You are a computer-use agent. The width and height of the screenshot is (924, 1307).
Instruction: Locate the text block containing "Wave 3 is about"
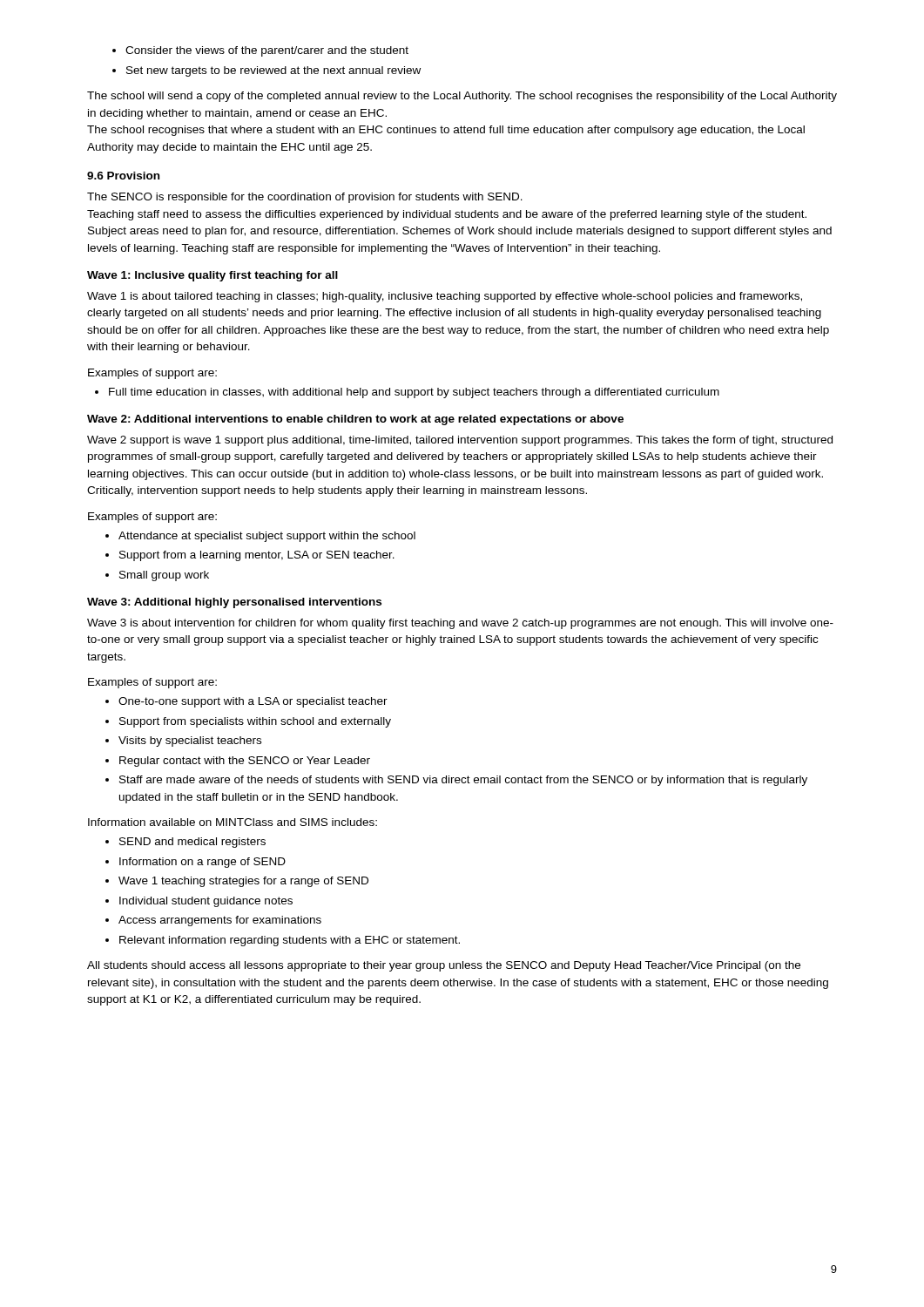pyautogui.click(x=462, y=640)
